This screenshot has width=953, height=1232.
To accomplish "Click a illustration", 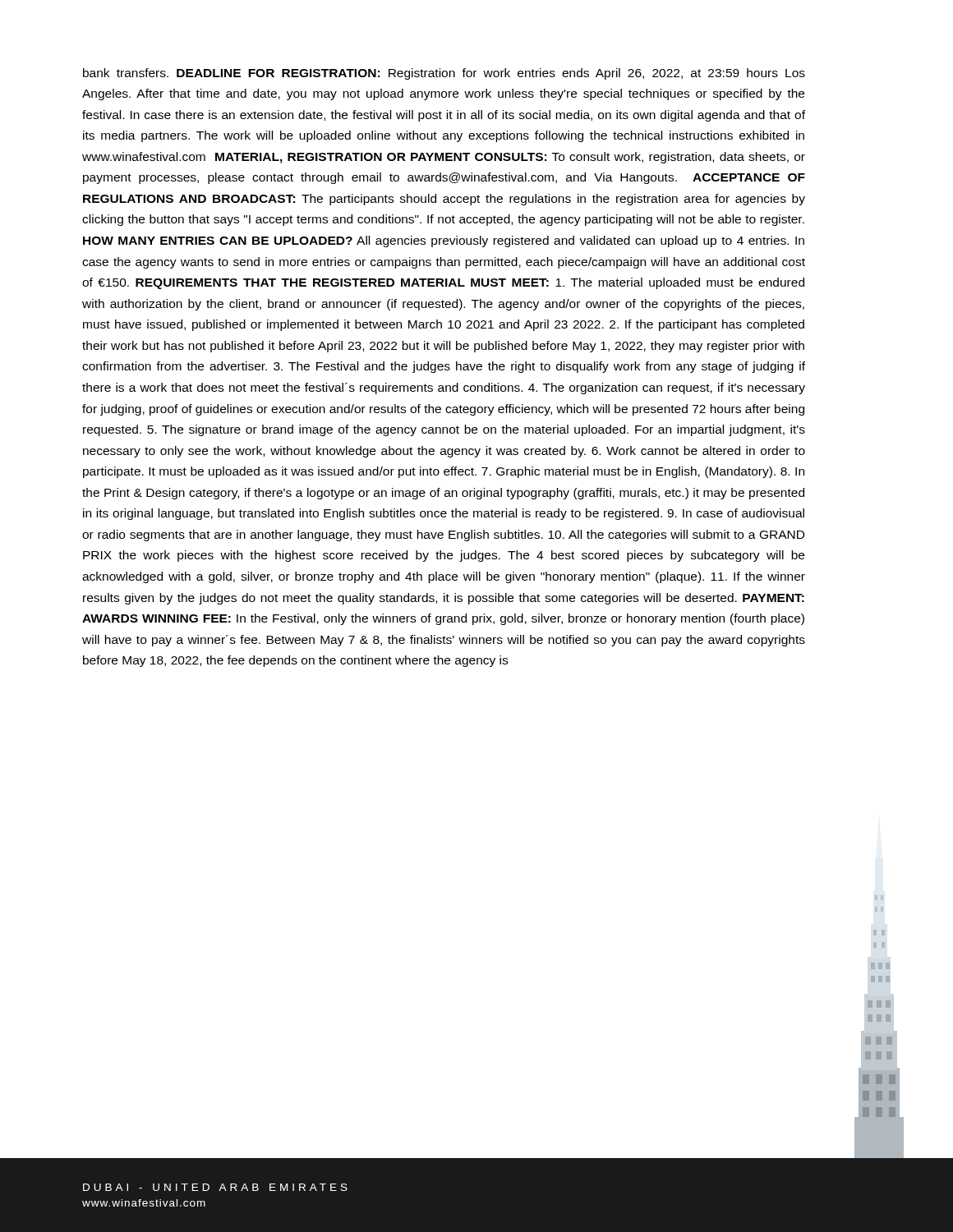I will 879,986.
